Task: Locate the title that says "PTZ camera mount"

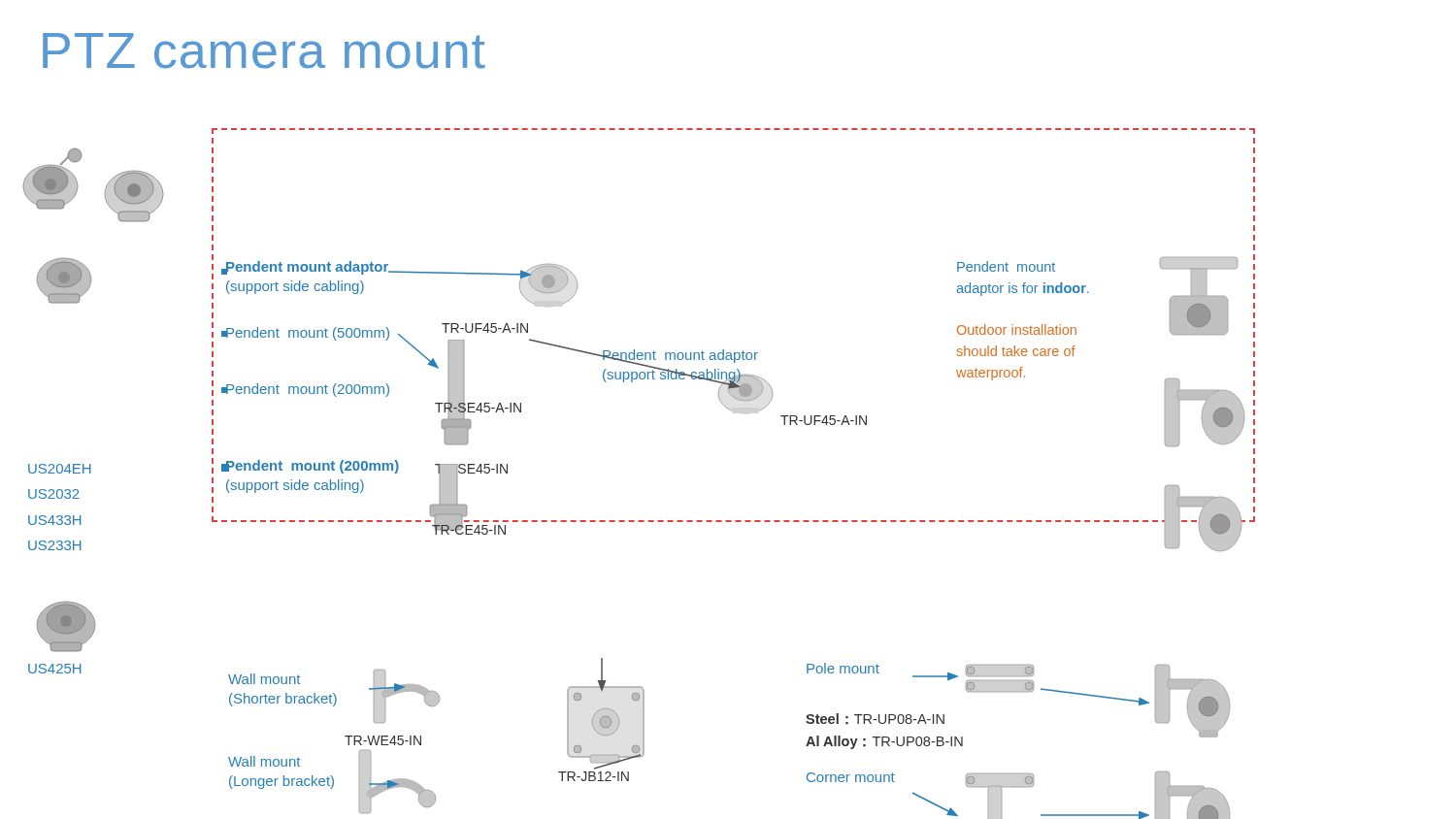Action: [x=263, y=50]
